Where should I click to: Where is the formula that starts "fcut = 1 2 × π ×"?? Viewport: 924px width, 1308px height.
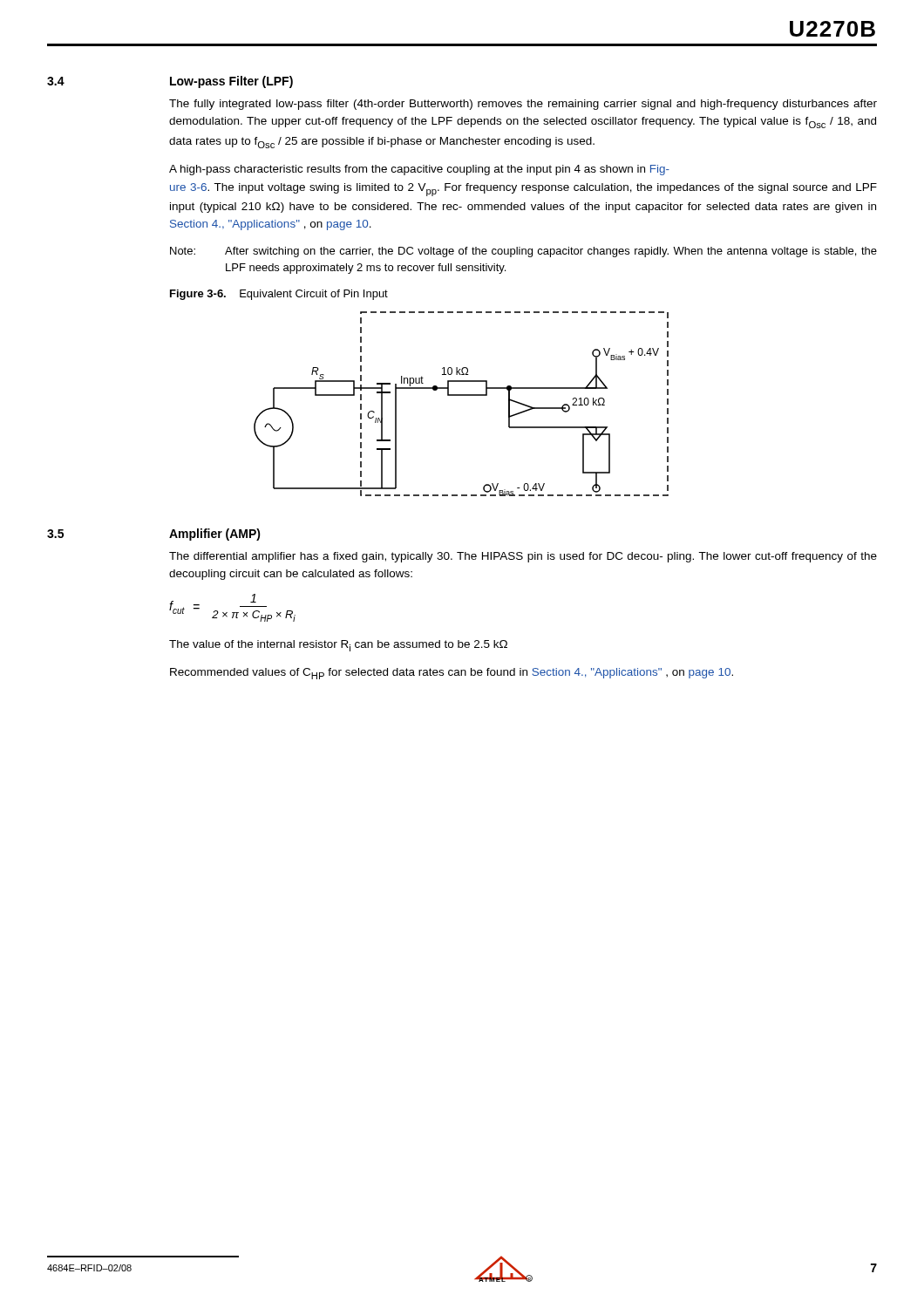coord(232,607)
